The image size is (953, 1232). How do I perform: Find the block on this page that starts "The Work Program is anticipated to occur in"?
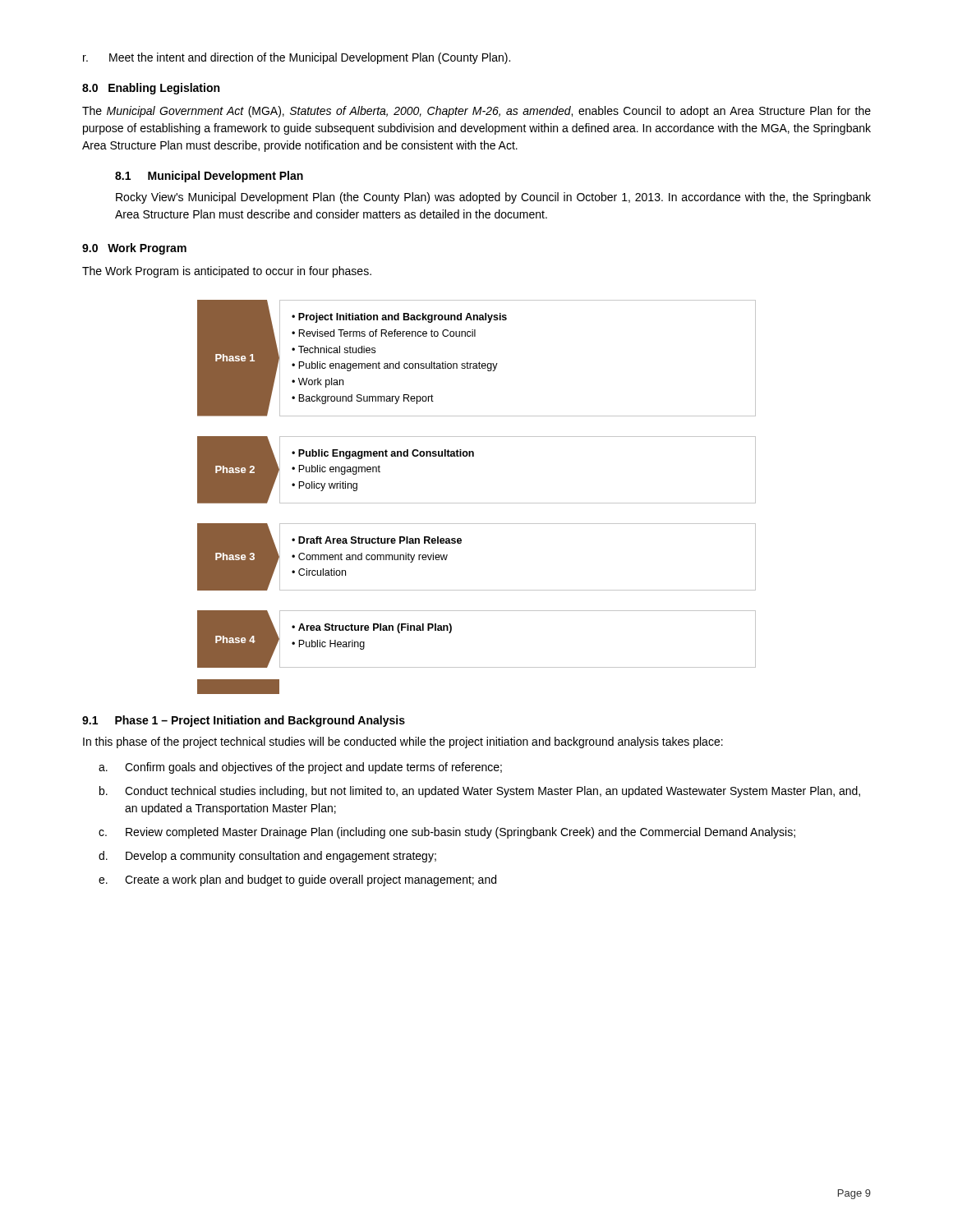point(227,271)
